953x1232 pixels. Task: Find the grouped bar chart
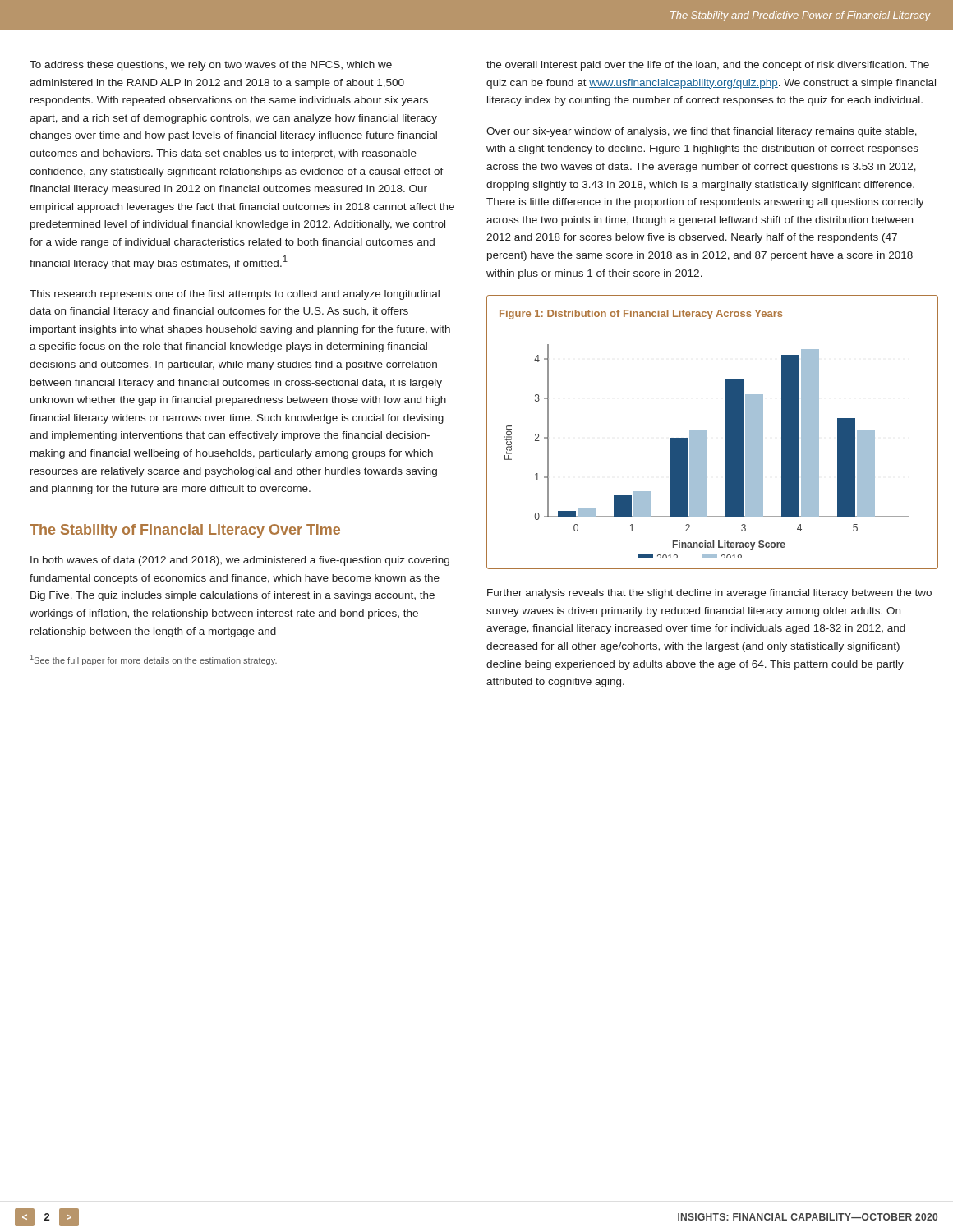point(712,432)
